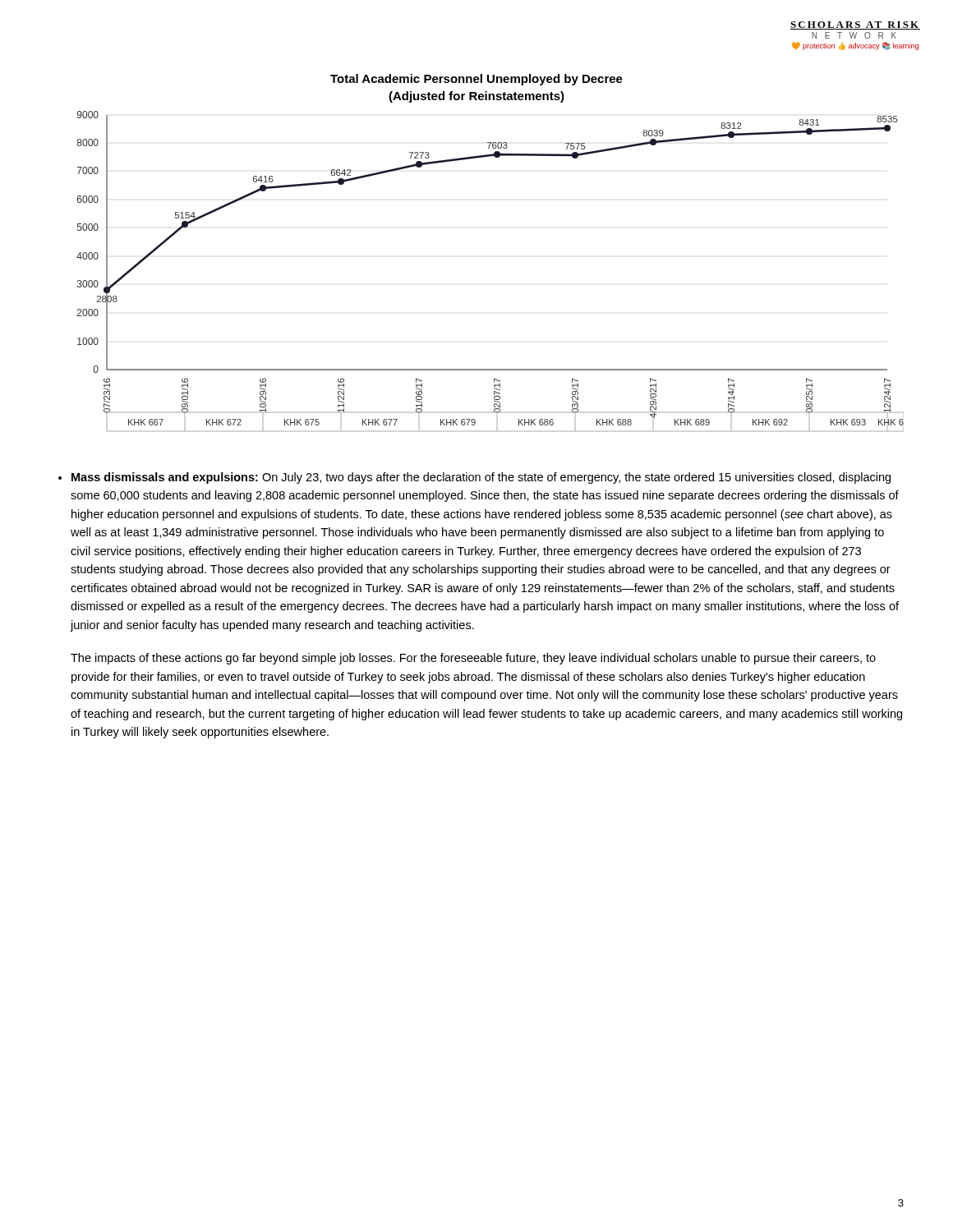This screenshot has width=953, height=1232.
Task: Click a line chart
Action: (476, 279)
